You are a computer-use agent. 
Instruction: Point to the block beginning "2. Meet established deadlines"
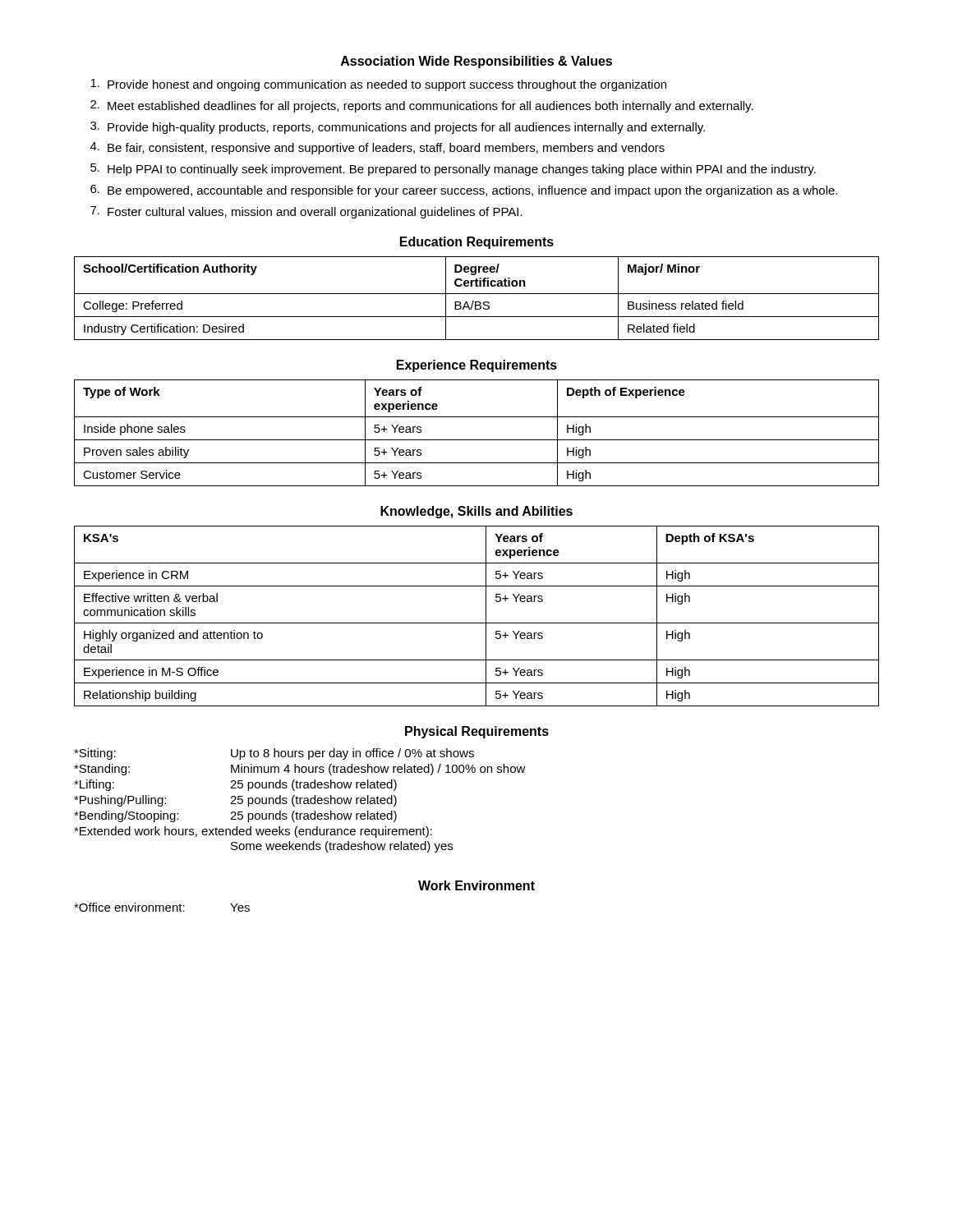414,106
